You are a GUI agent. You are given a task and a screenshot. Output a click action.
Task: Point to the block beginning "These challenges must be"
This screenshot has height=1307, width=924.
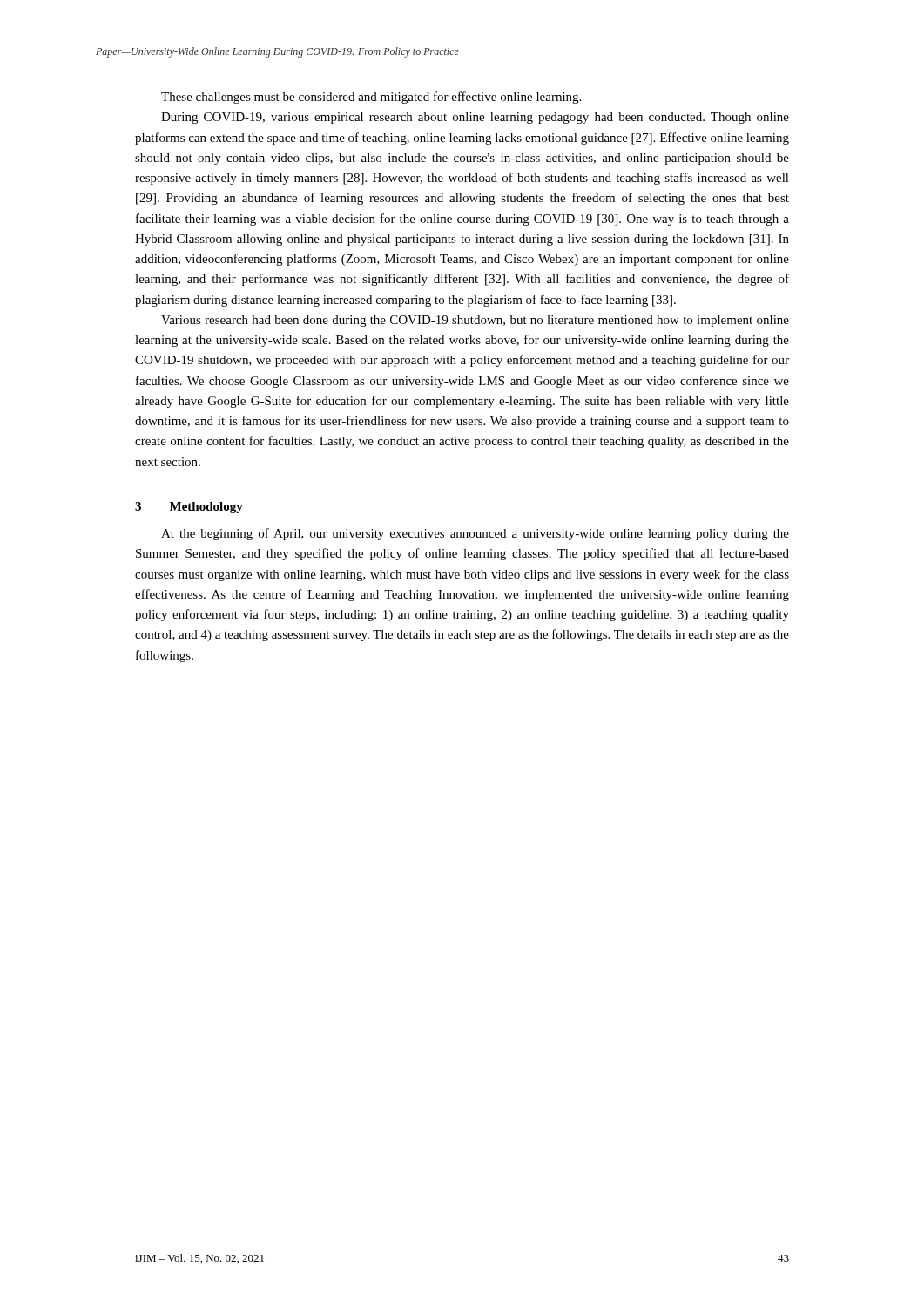462,280
